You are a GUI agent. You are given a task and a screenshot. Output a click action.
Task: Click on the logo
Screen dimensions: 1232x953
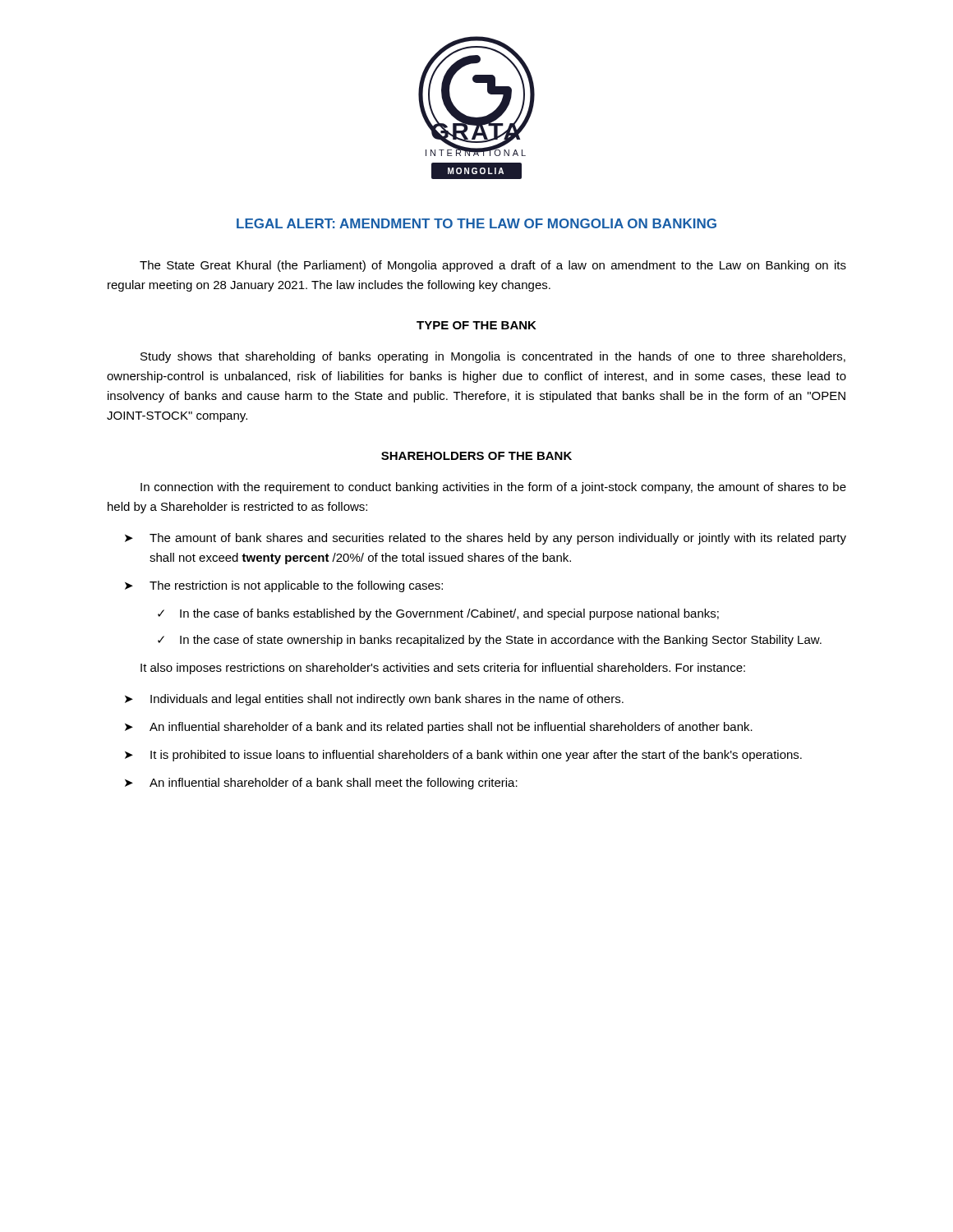pyautogui.click(x=476, y=112)
